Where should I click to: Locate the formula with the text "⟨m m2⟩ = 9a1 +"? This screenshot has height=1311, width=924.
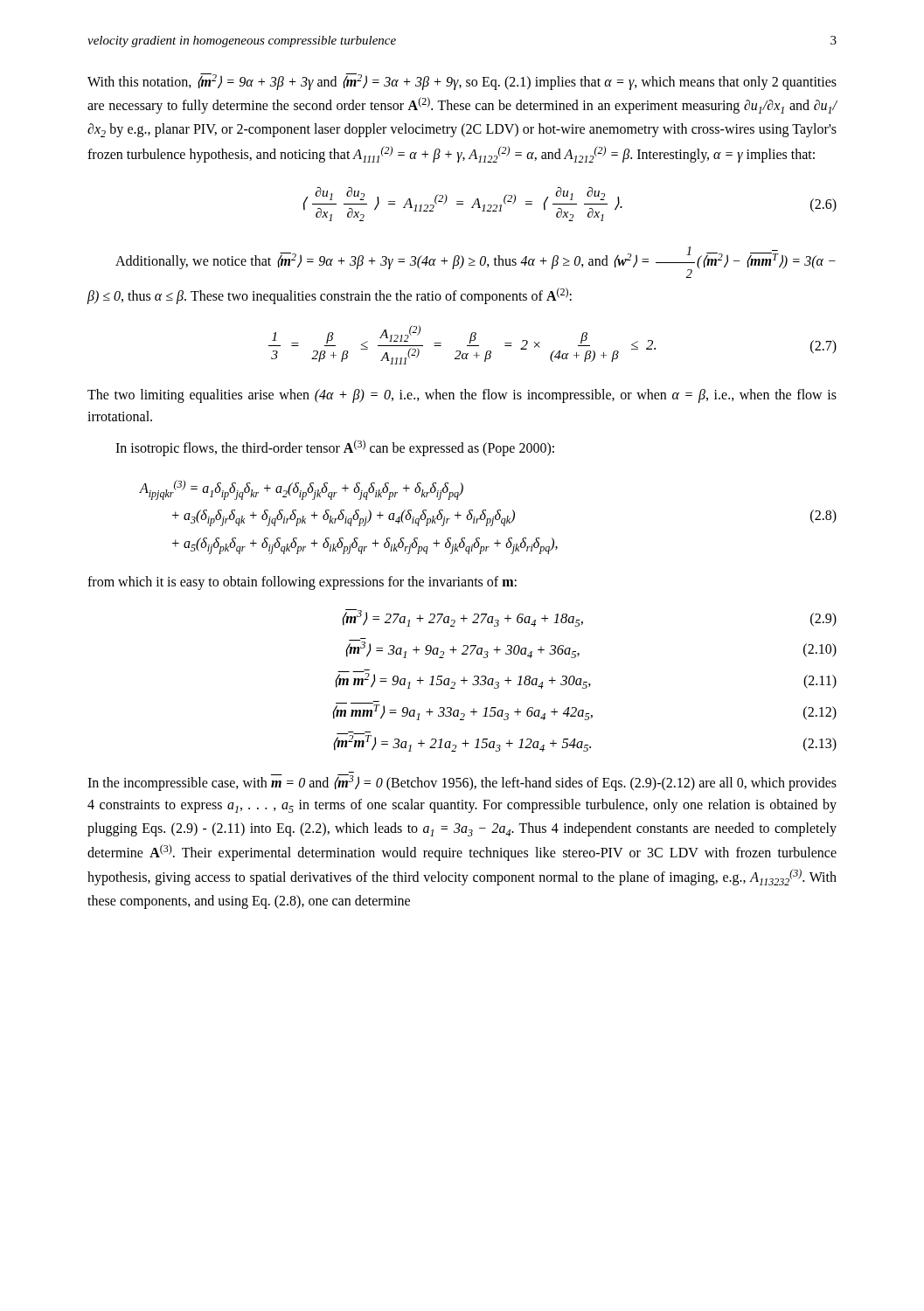coord(585,681)
